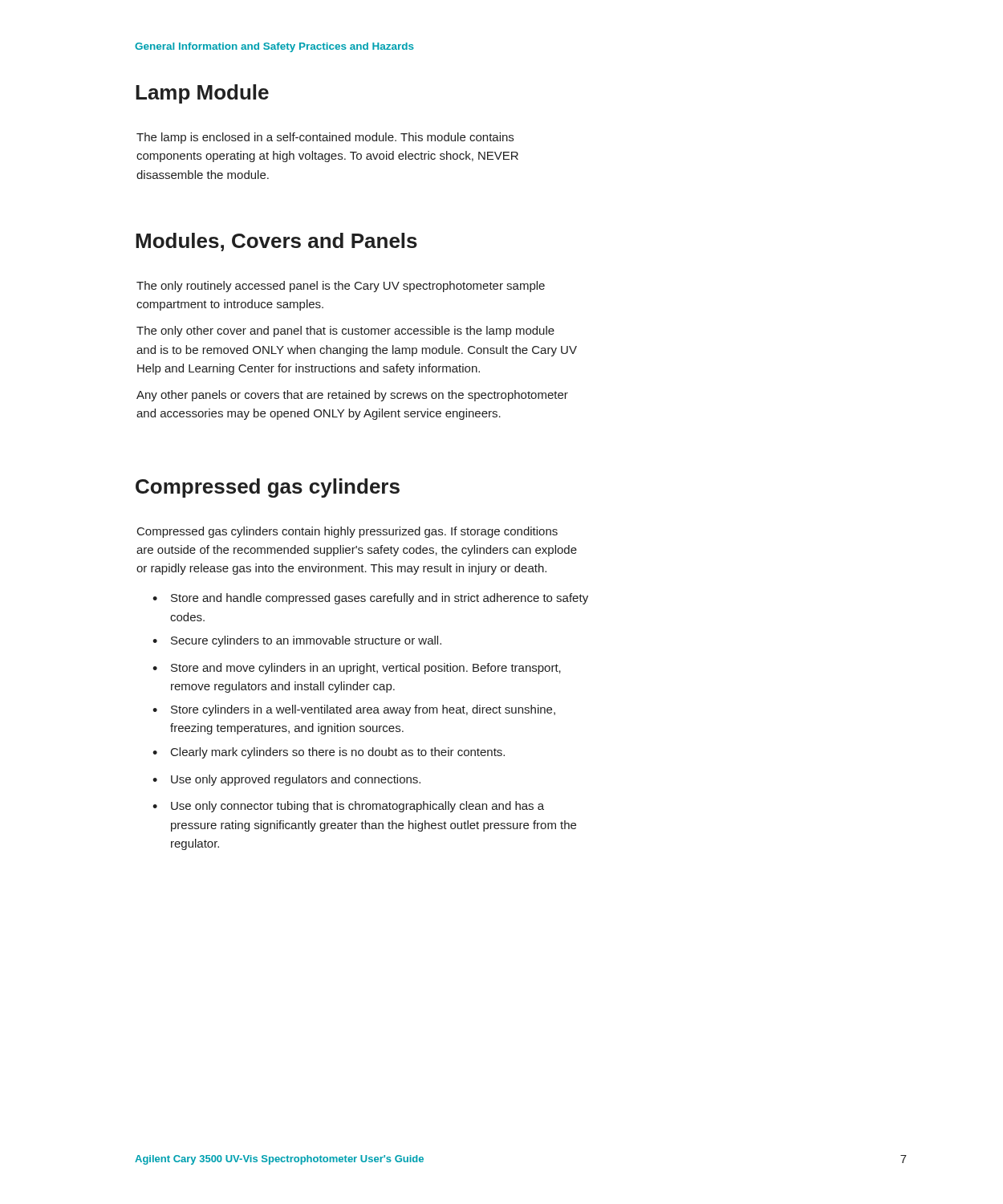Find the block on this page that starts "• Use only connector tubing that is chromatographically"
The height and width of the screenshot is (1204, 1003).
coord(361,825)
